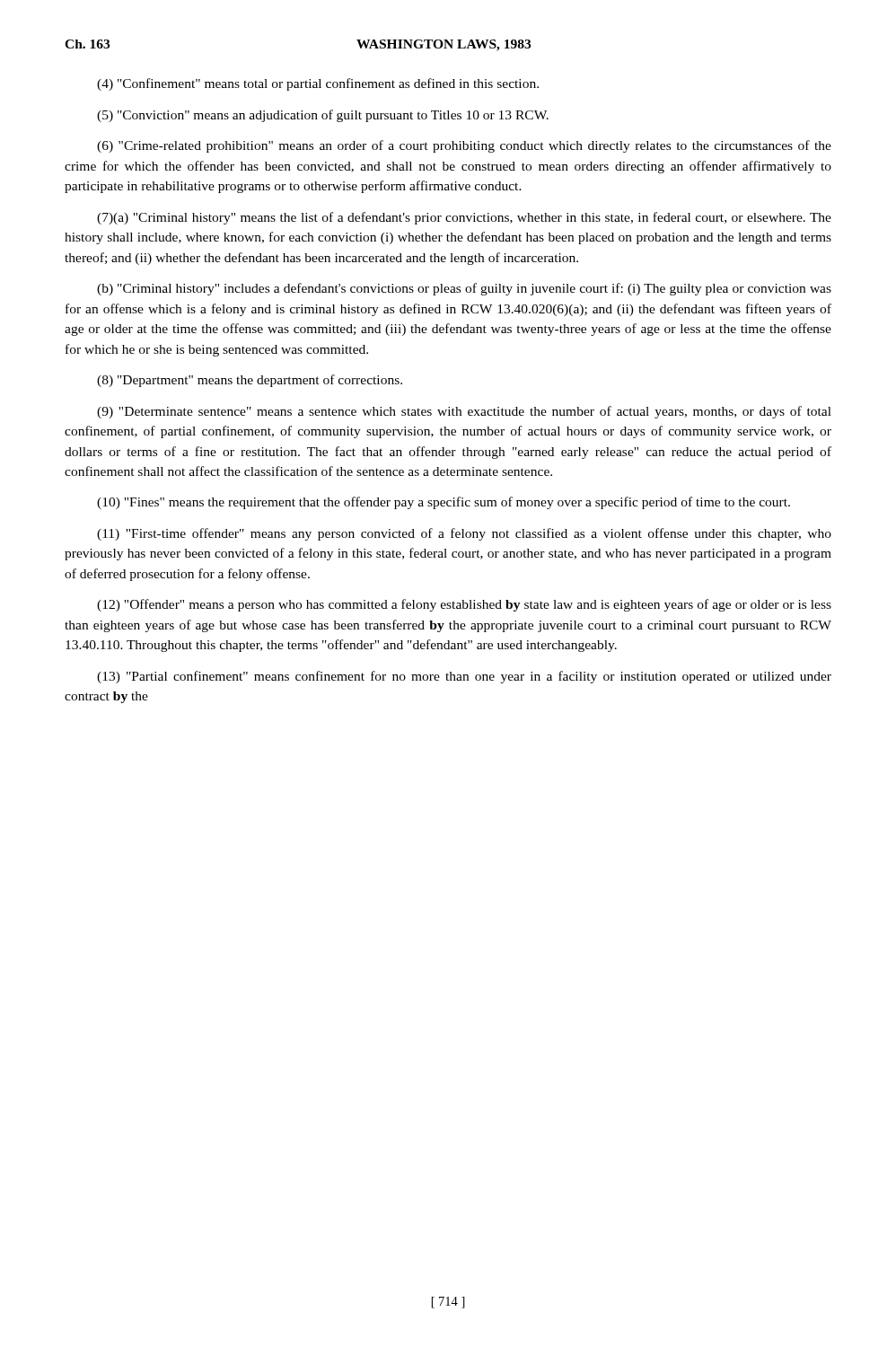Point to the region starting "(10) "Fines" means the requirement that the"
Image resolution: width=896 pixels, height=1347 pixels.
pos(448,503)
